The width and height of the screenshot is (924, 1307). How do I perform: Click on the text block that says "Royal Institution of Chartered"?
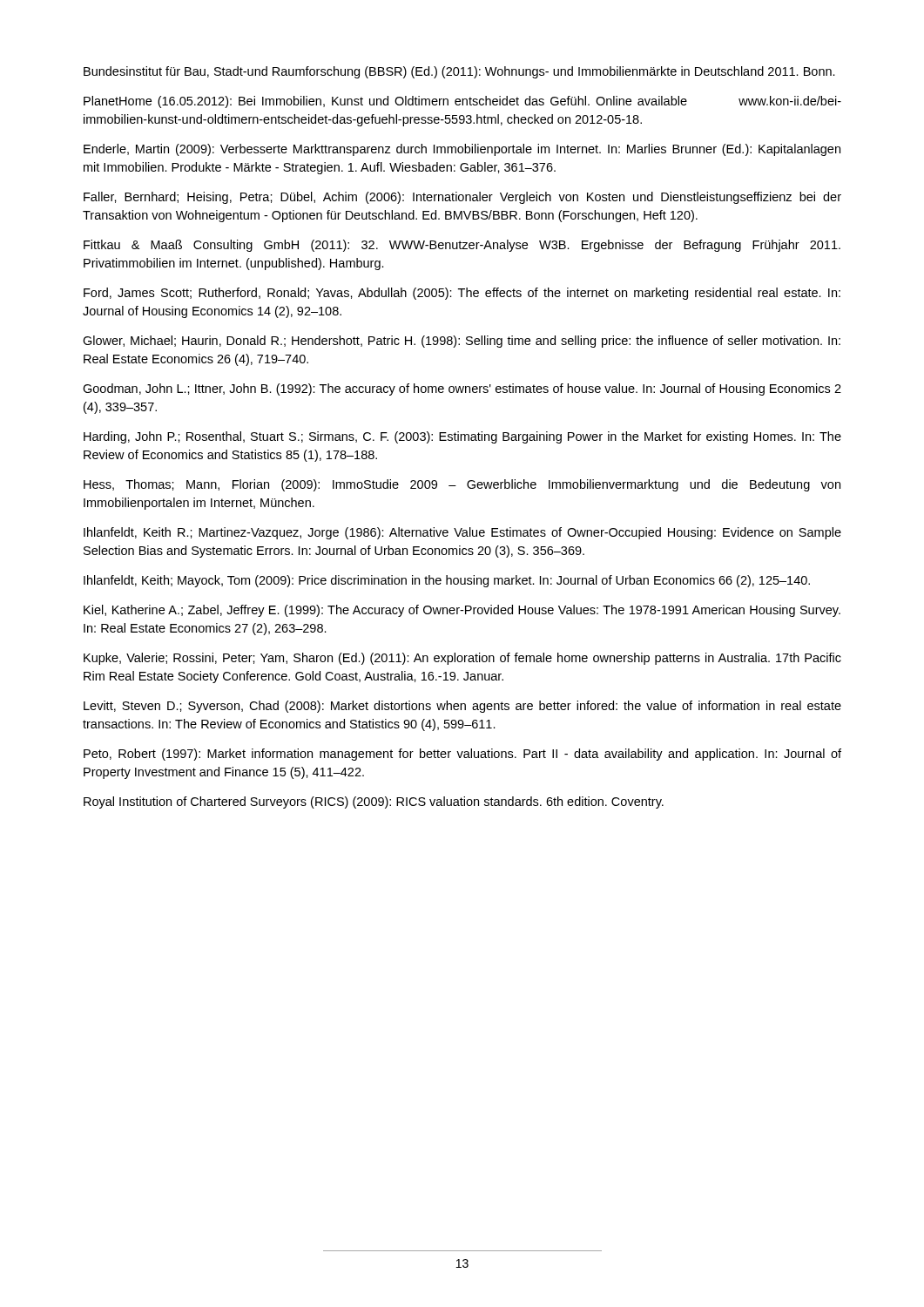click(374, 802)
